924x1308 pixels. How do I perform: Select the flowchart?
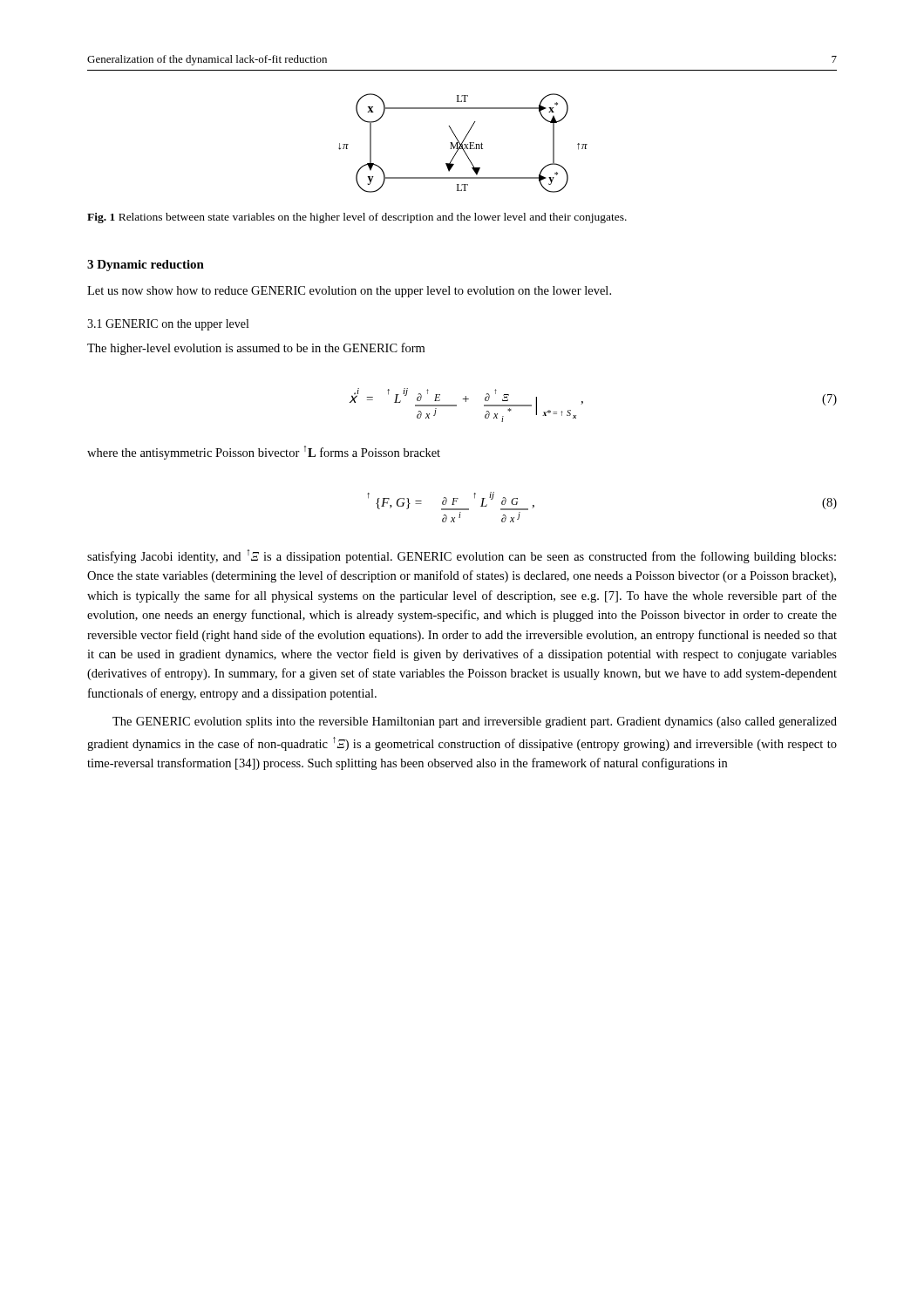tap(462, 143)
